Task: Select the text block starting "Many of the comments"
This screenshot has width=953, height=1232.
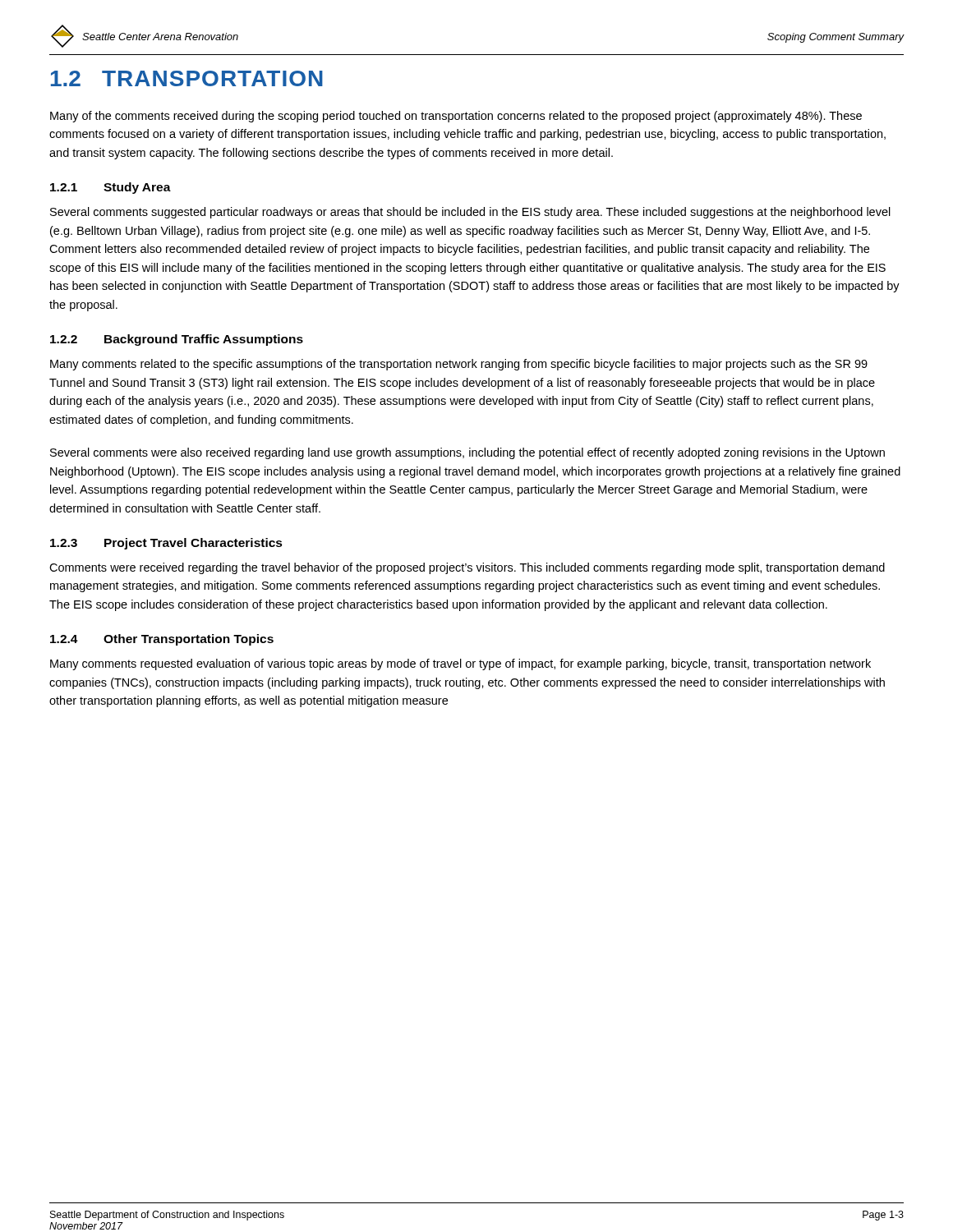Action: tap(468, 134)
